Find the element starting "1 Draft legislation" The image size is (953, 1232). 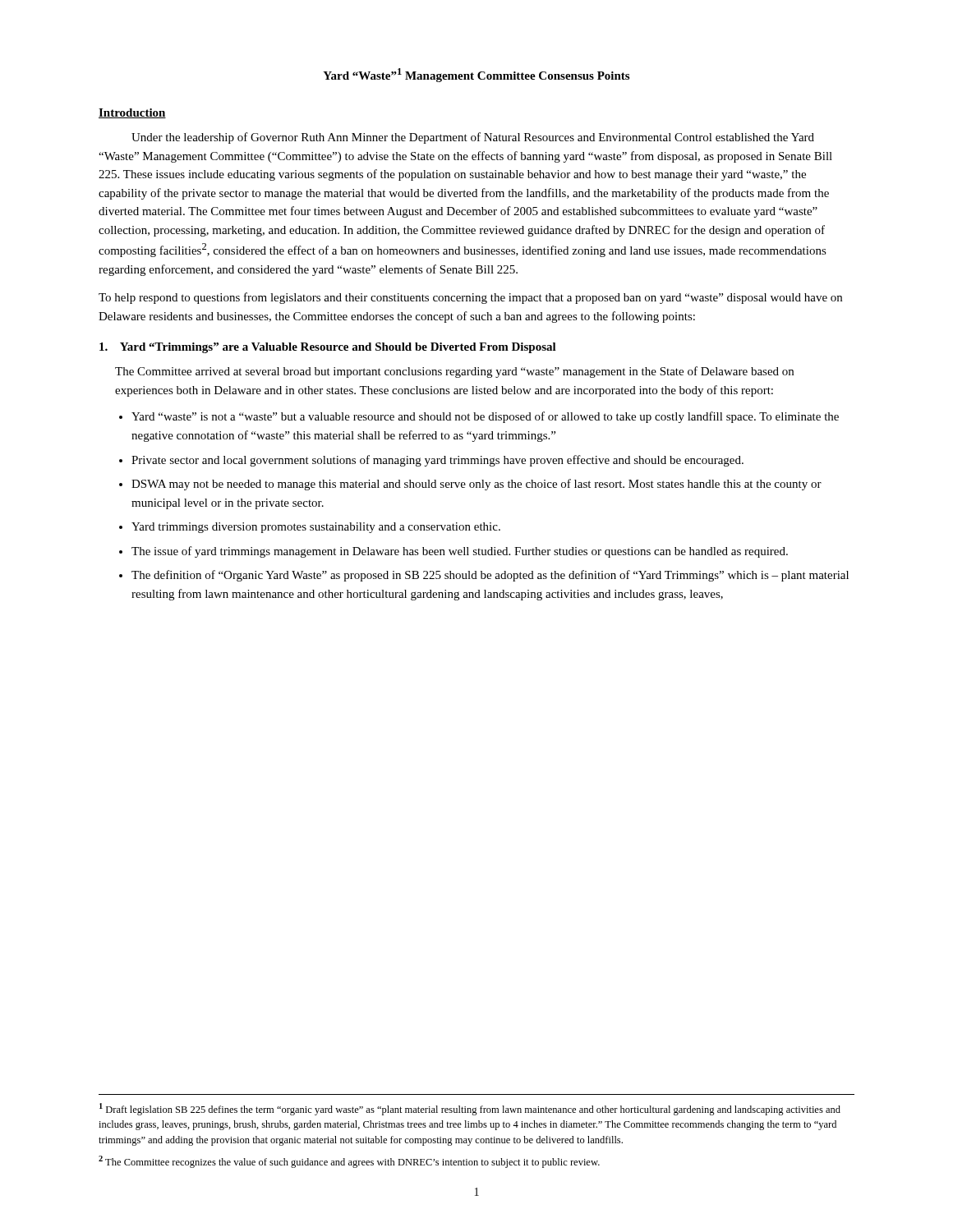[x=469, y=1123]
